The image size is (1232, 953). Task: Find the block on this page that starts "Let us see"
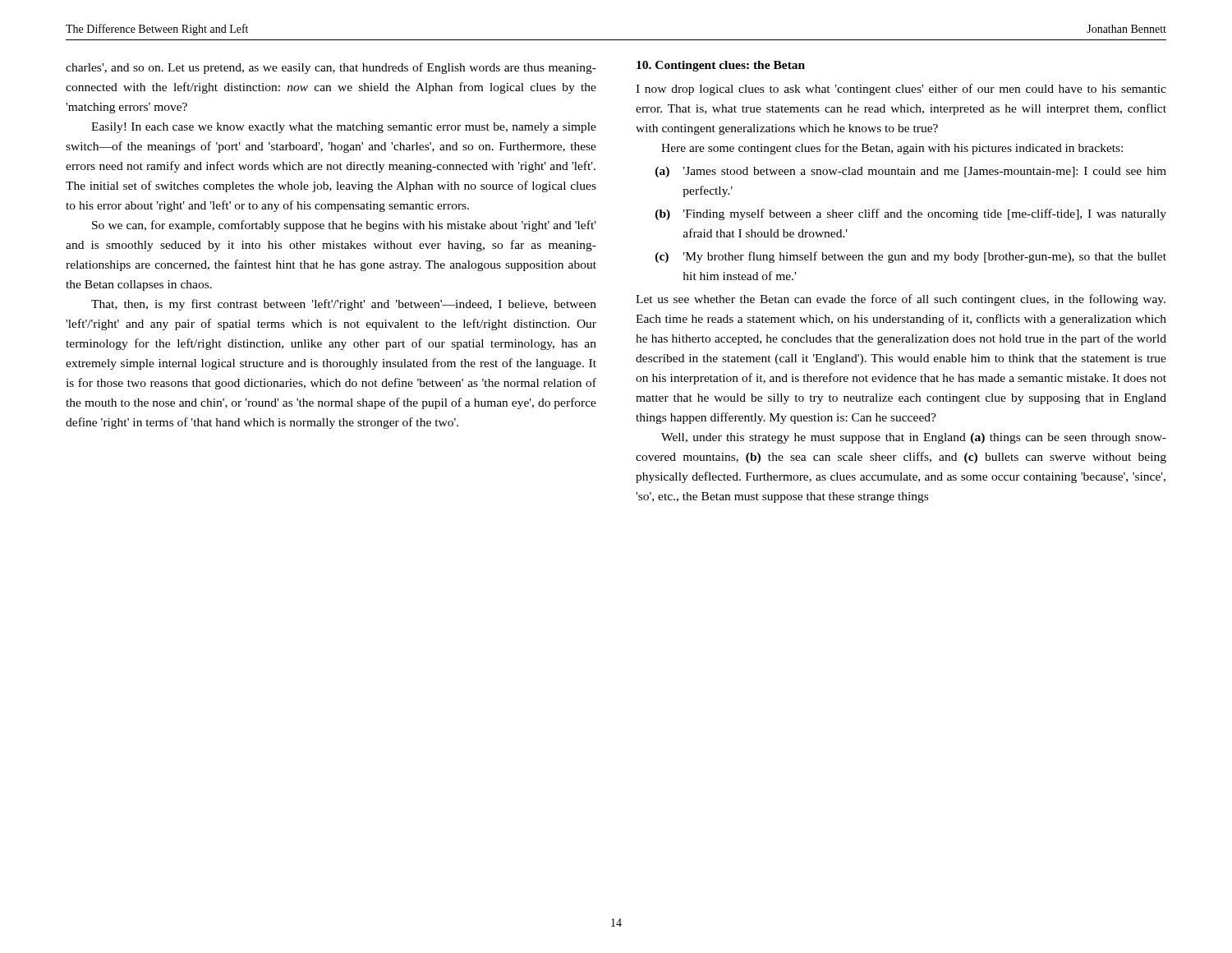click(901, 358)
